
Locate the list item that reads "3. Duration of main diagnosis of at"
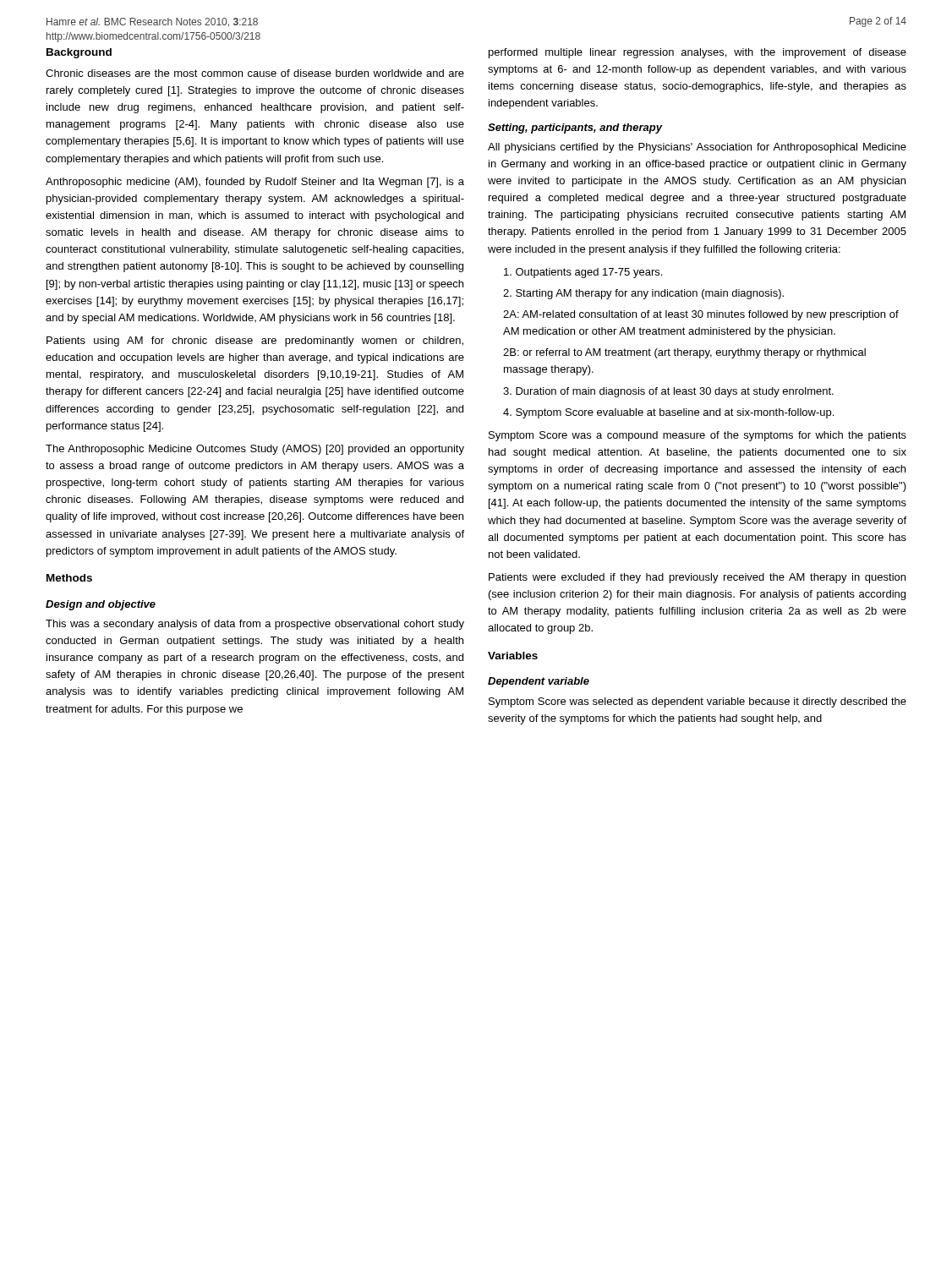[669, 391]
